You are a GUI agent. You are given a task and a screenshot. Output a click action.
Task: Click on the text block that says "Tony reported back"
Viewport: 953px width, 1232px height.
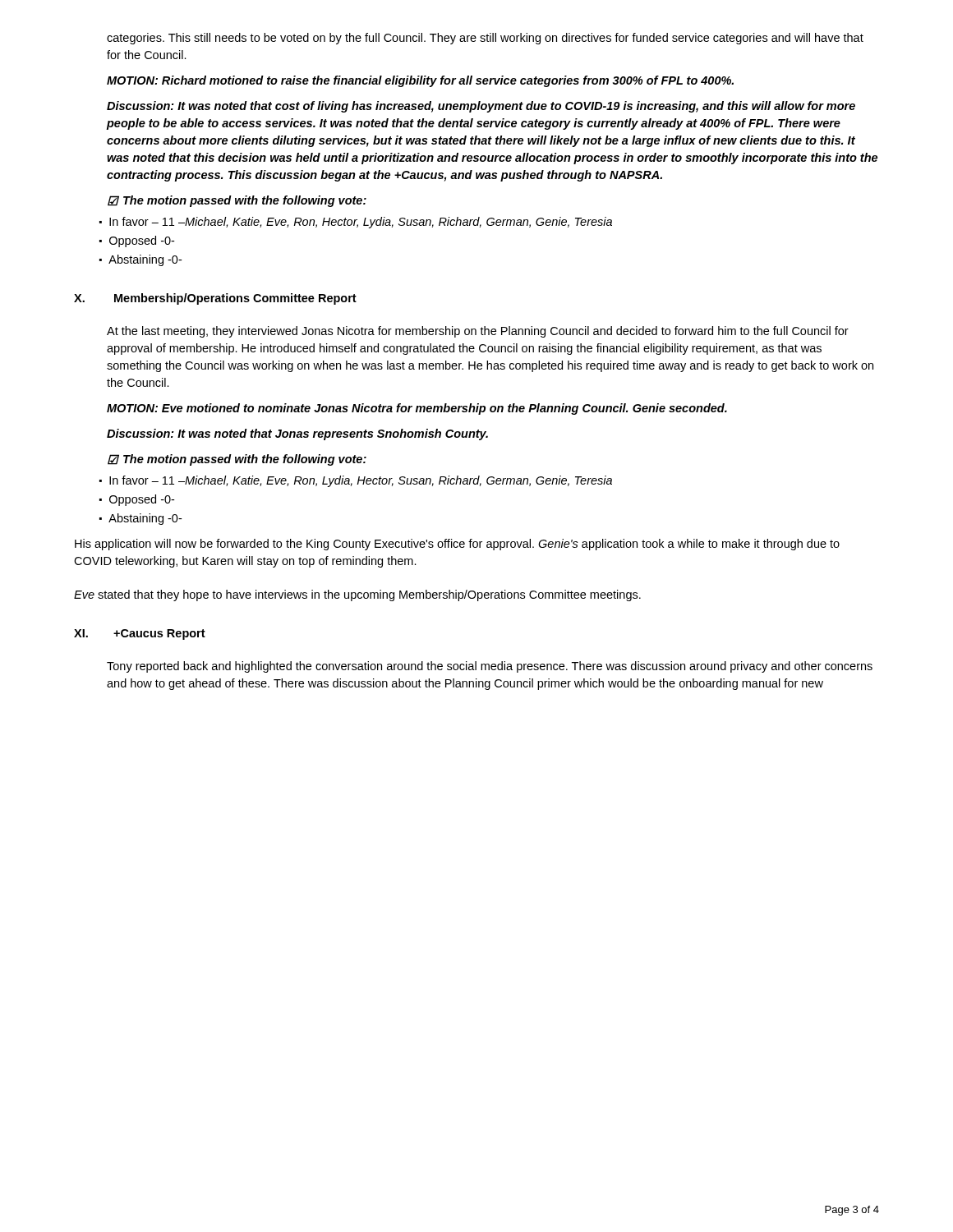coord(493,675)
